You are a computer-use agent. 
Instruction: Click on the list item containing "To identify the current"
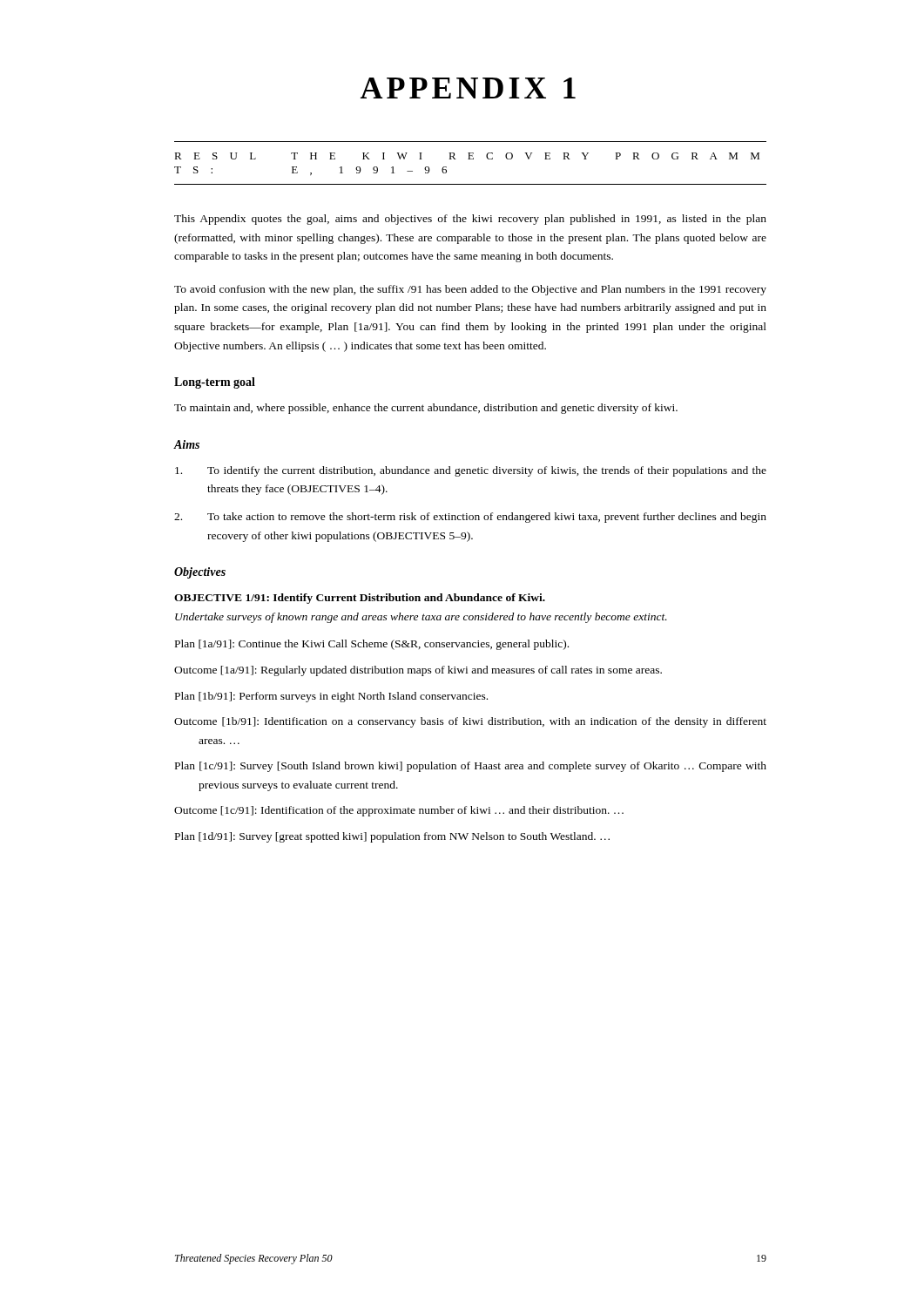(470, 480)
